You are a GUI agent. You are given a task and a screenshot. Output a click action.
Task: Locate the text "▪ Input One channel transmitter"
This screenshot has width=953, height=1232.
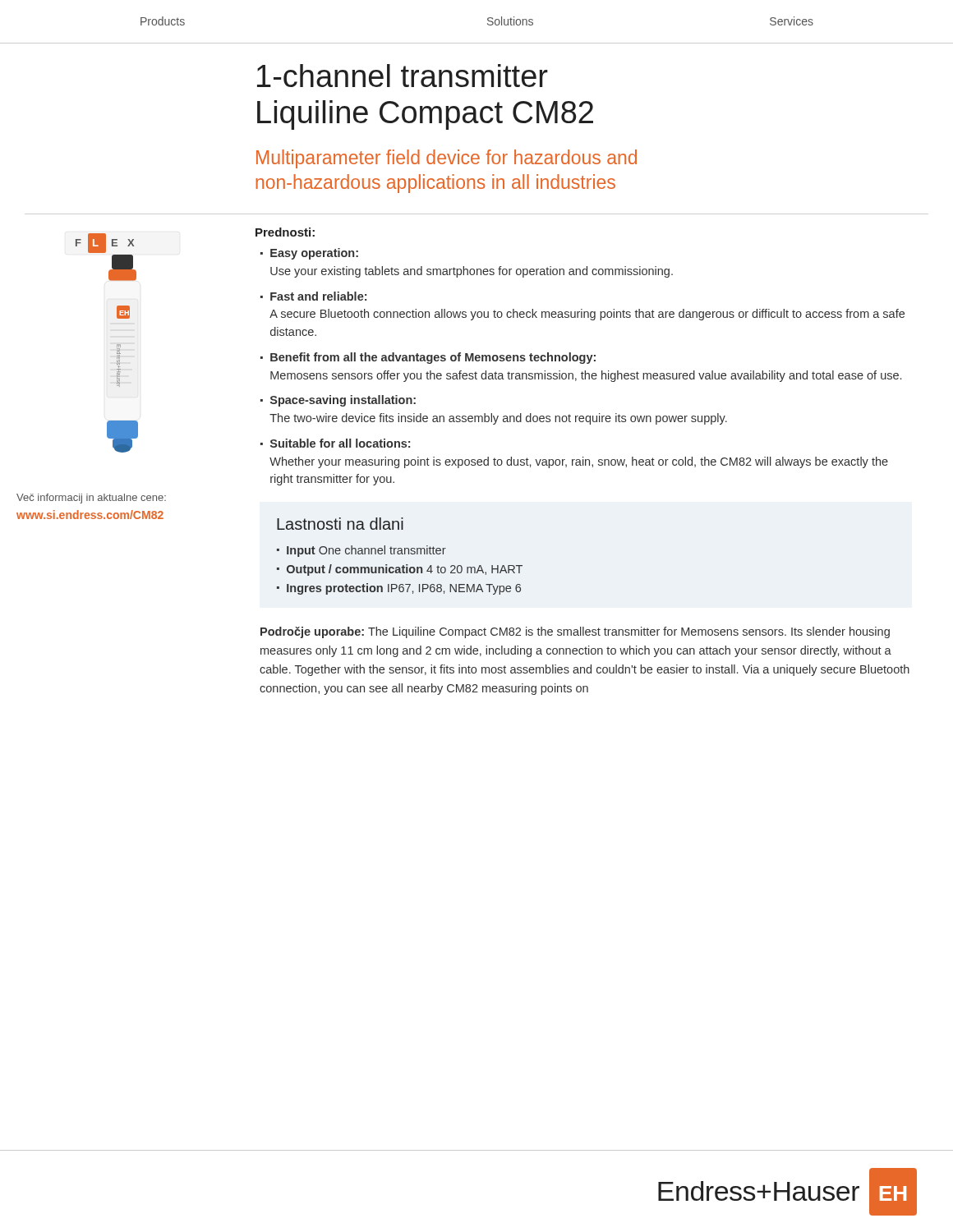(361, 550)
